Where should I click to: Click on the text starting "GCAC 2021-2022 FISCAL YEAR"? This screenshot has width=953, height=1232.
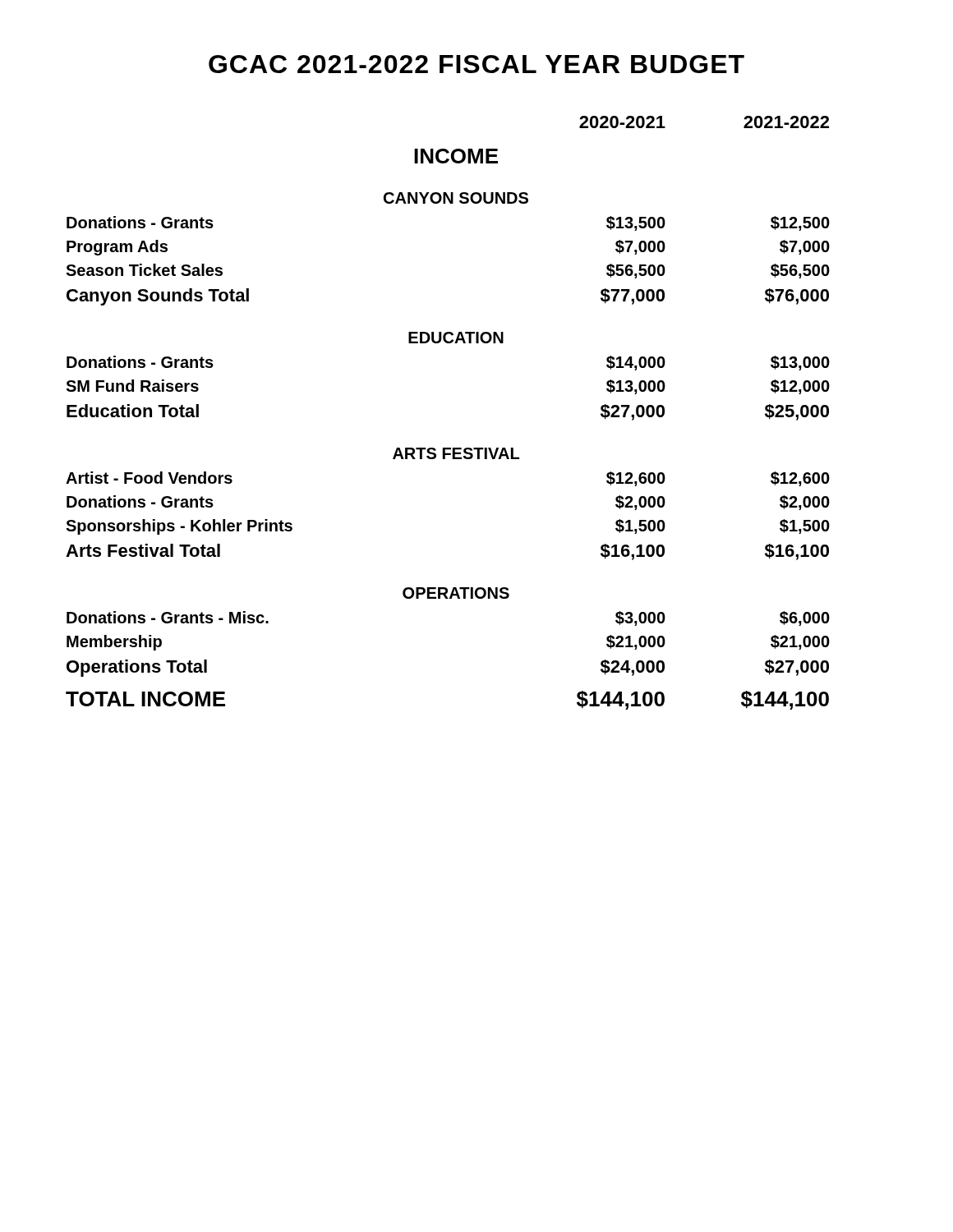coord(476,64)
